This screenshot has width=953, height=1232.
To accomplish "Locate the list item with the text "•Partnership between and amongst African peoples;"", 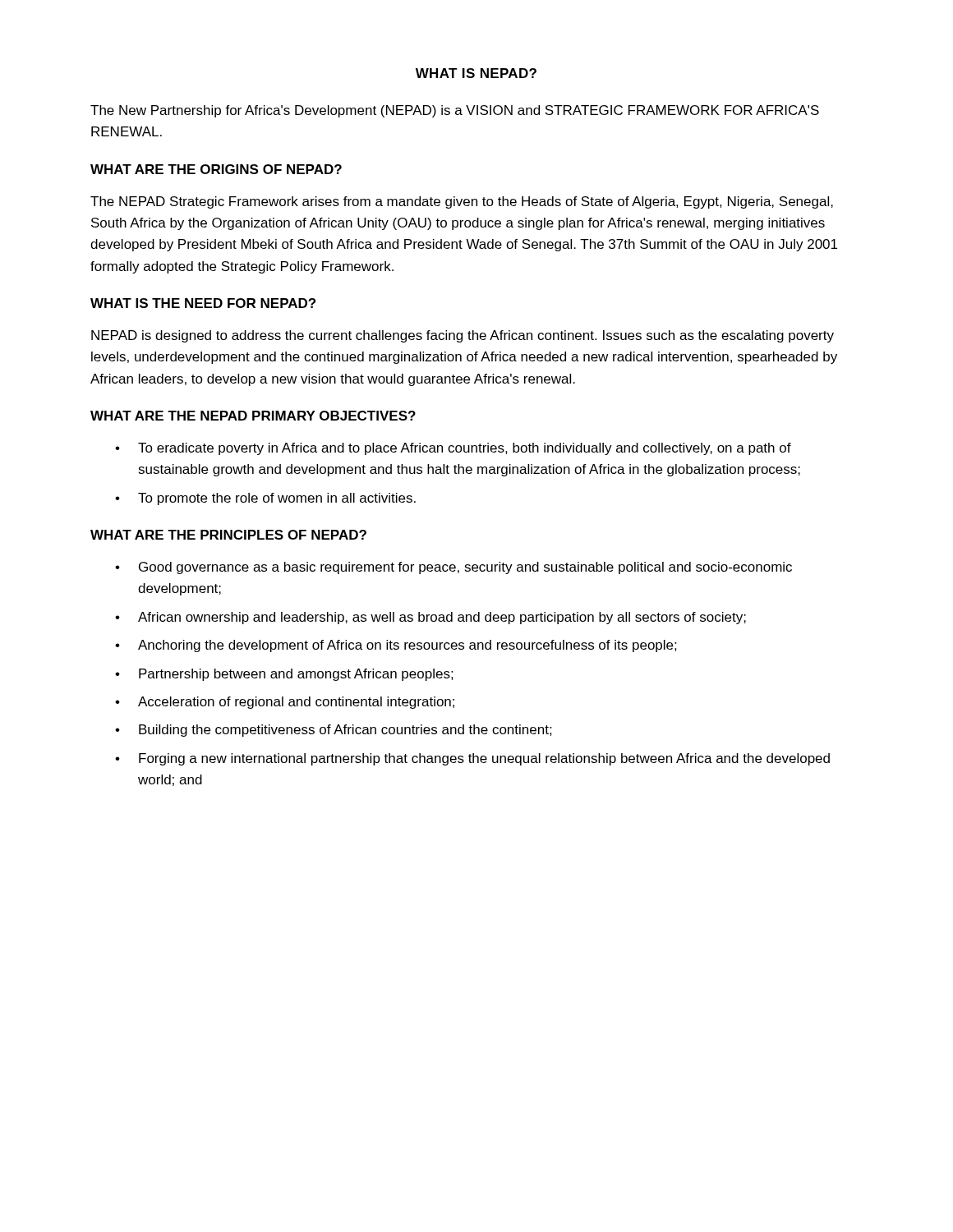I will [285, 674].
